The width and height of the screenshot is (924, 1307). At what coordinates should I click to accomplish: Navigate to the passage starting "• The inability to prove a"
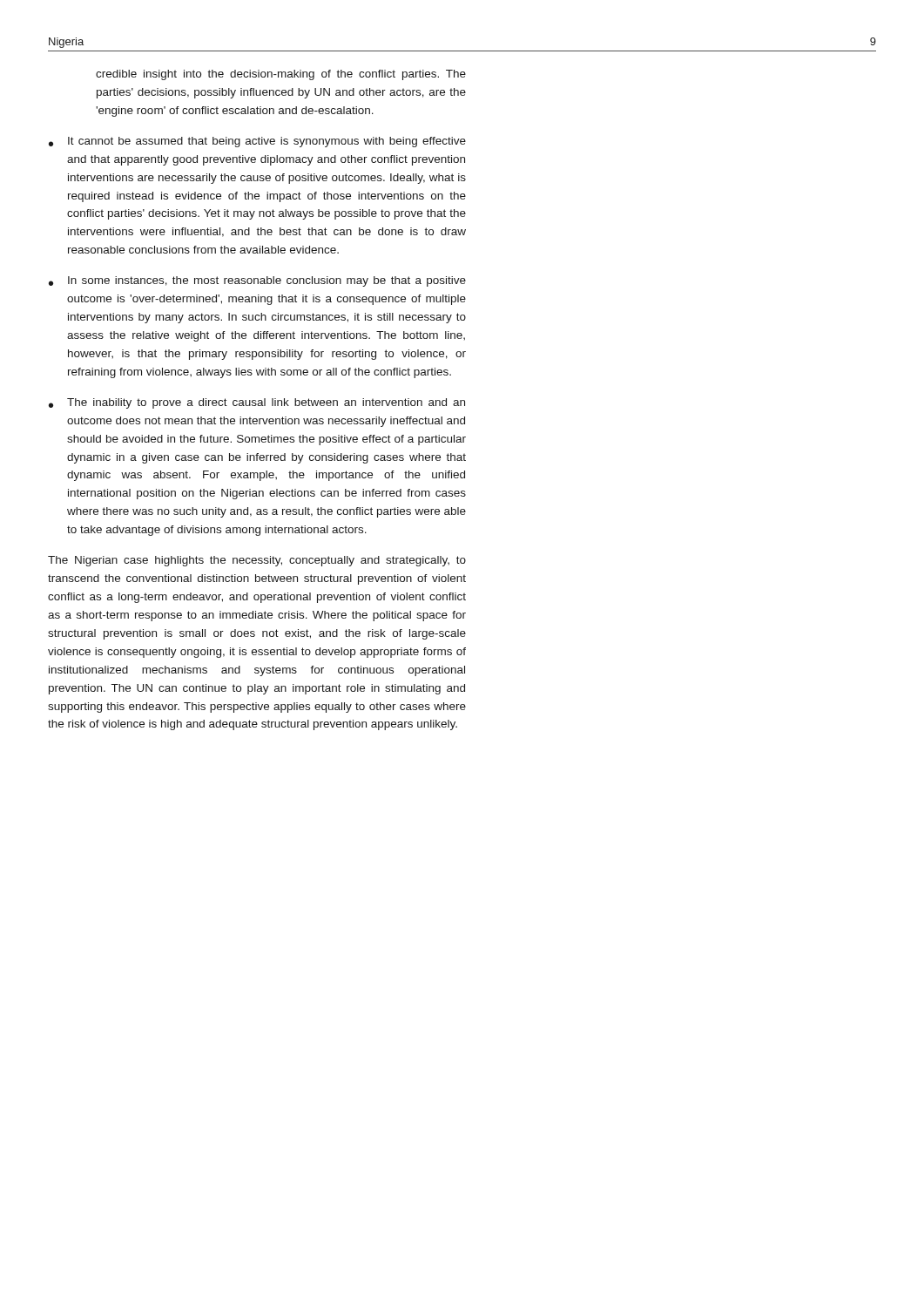pos(257,467)
